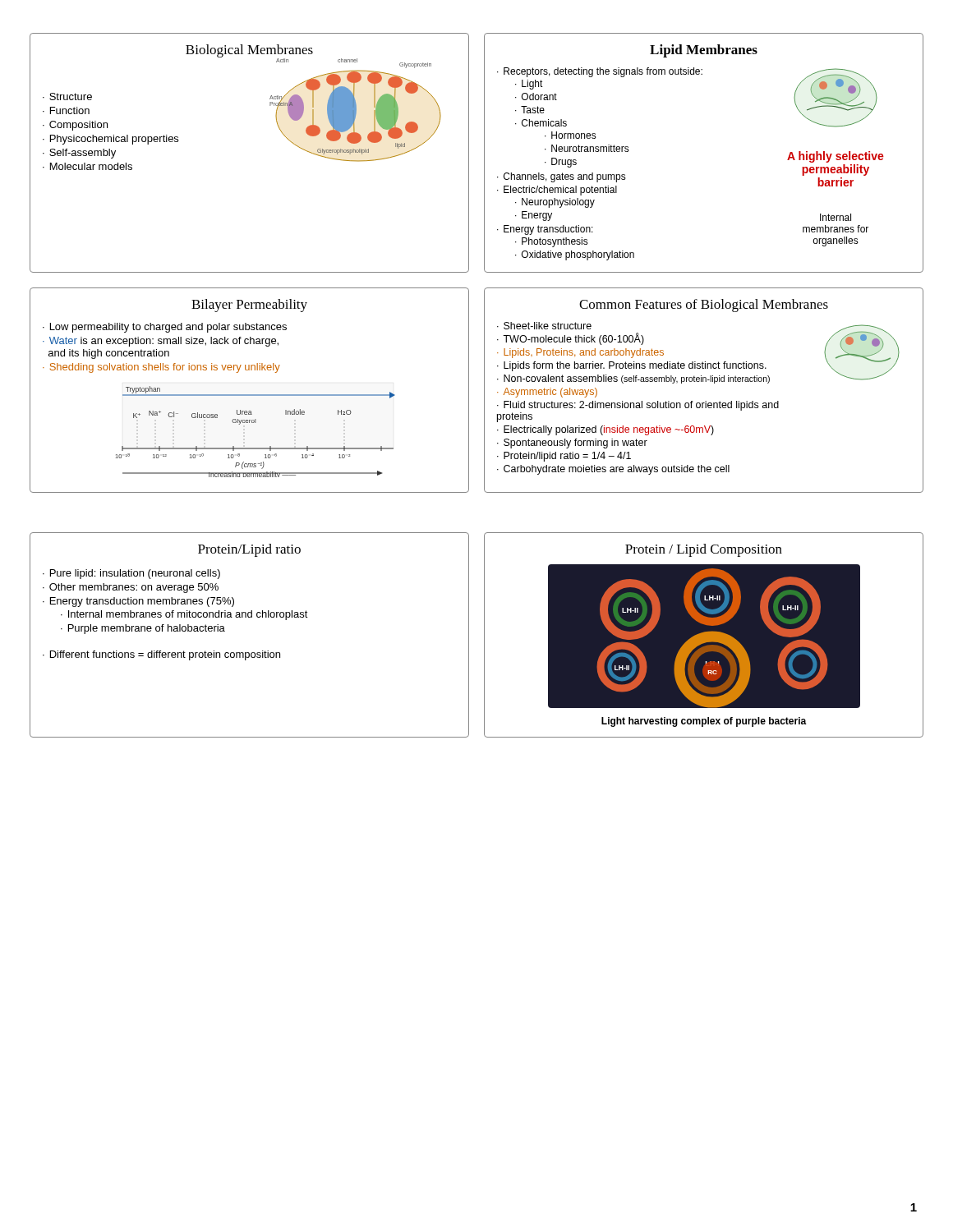Image resolution: width=953 pixels, height=1232 pixels.
Task: Select the text starting "Protein/lipid ratio = 1/4 – 4/1"
Action: pyautogui.click(x=567, y=456)
